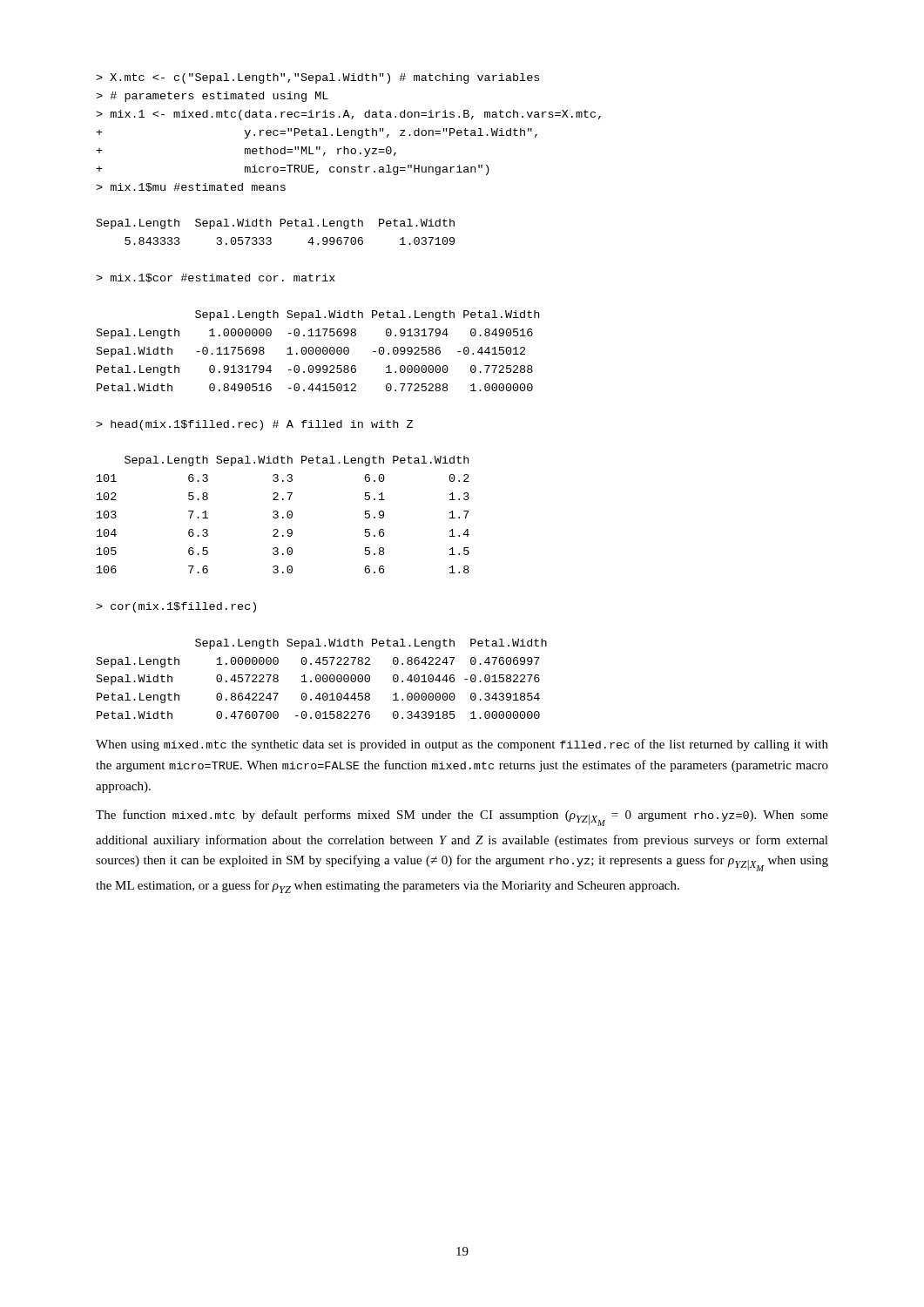Select the text starting "The function mixed.mtc"
The height and width of the screenshot is (1307, 924).
tap(462, 852)
